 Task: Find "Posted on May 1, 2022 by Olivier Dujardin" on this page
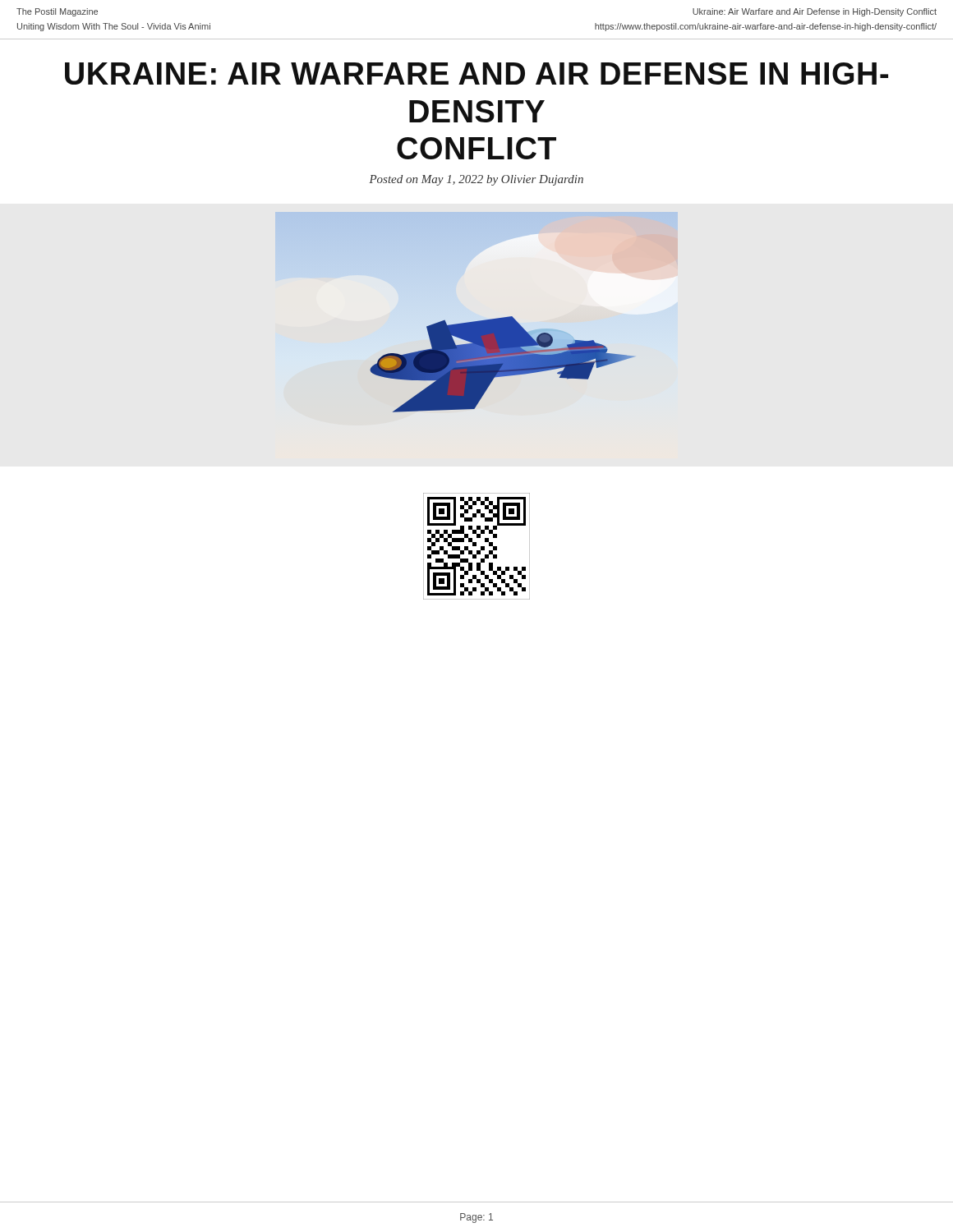coord(476,179)
